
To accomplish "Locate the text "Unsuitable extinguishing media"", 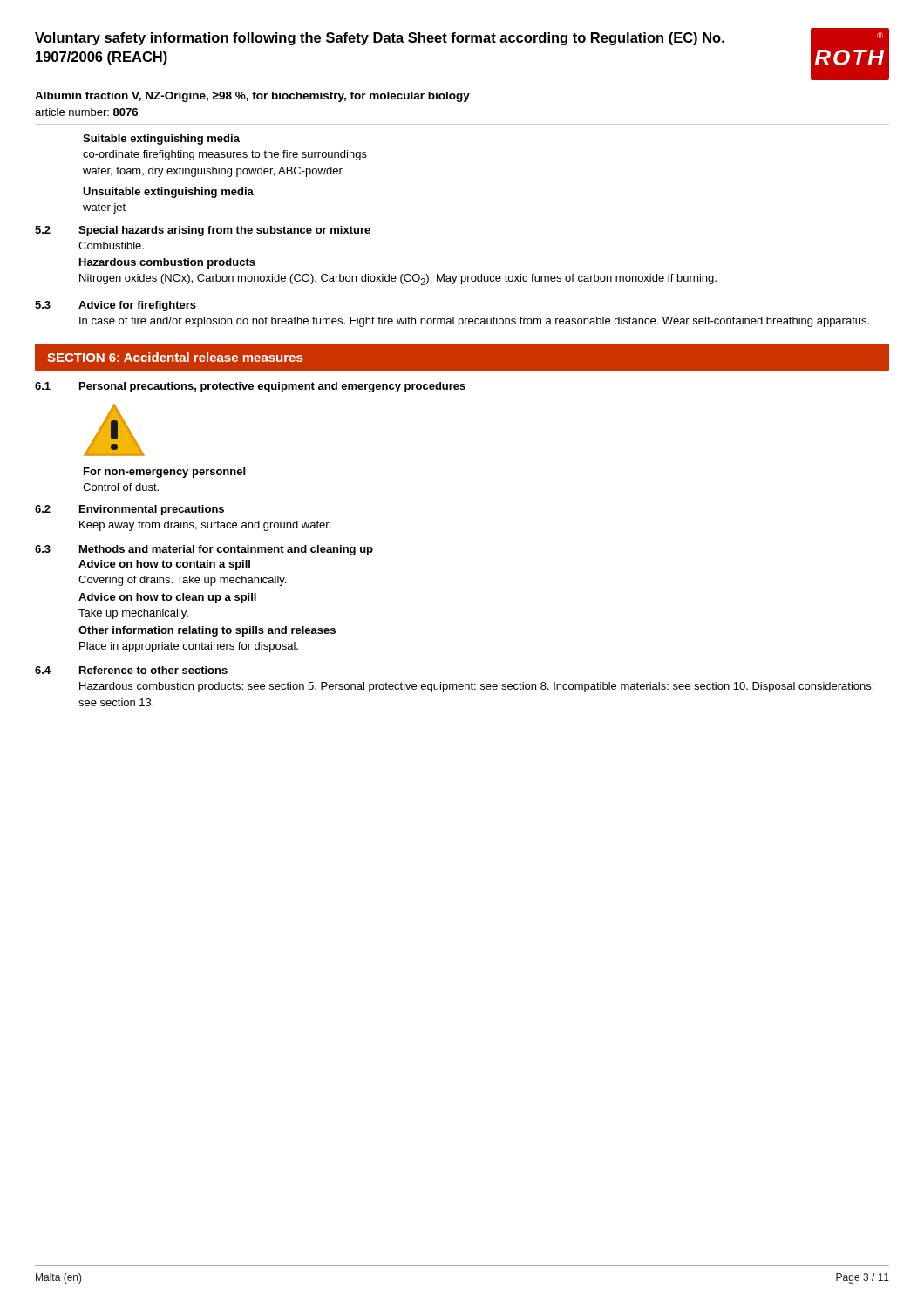I will point(168,191).
